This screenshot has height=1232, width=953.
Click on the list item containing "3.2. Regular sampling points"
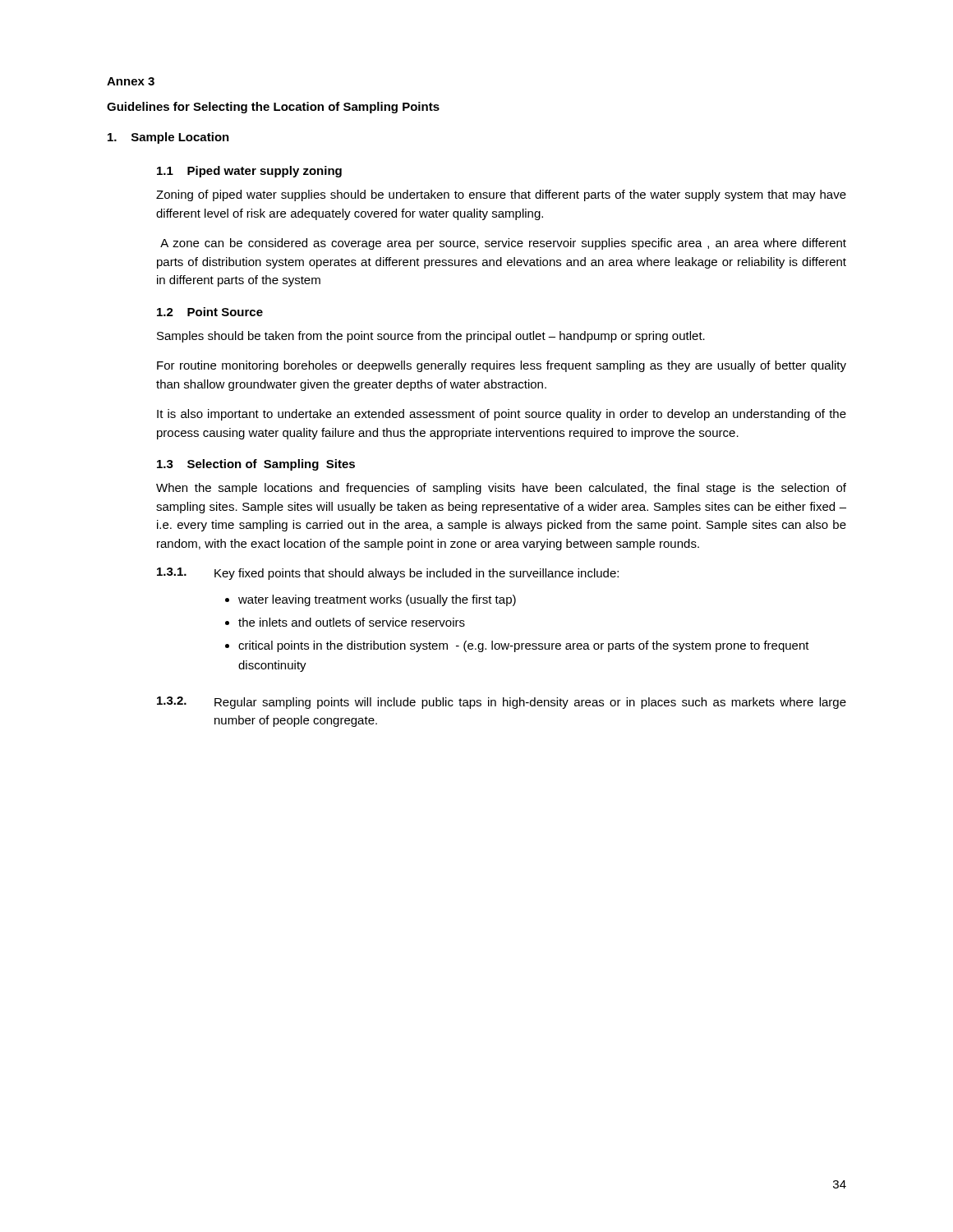501,711
